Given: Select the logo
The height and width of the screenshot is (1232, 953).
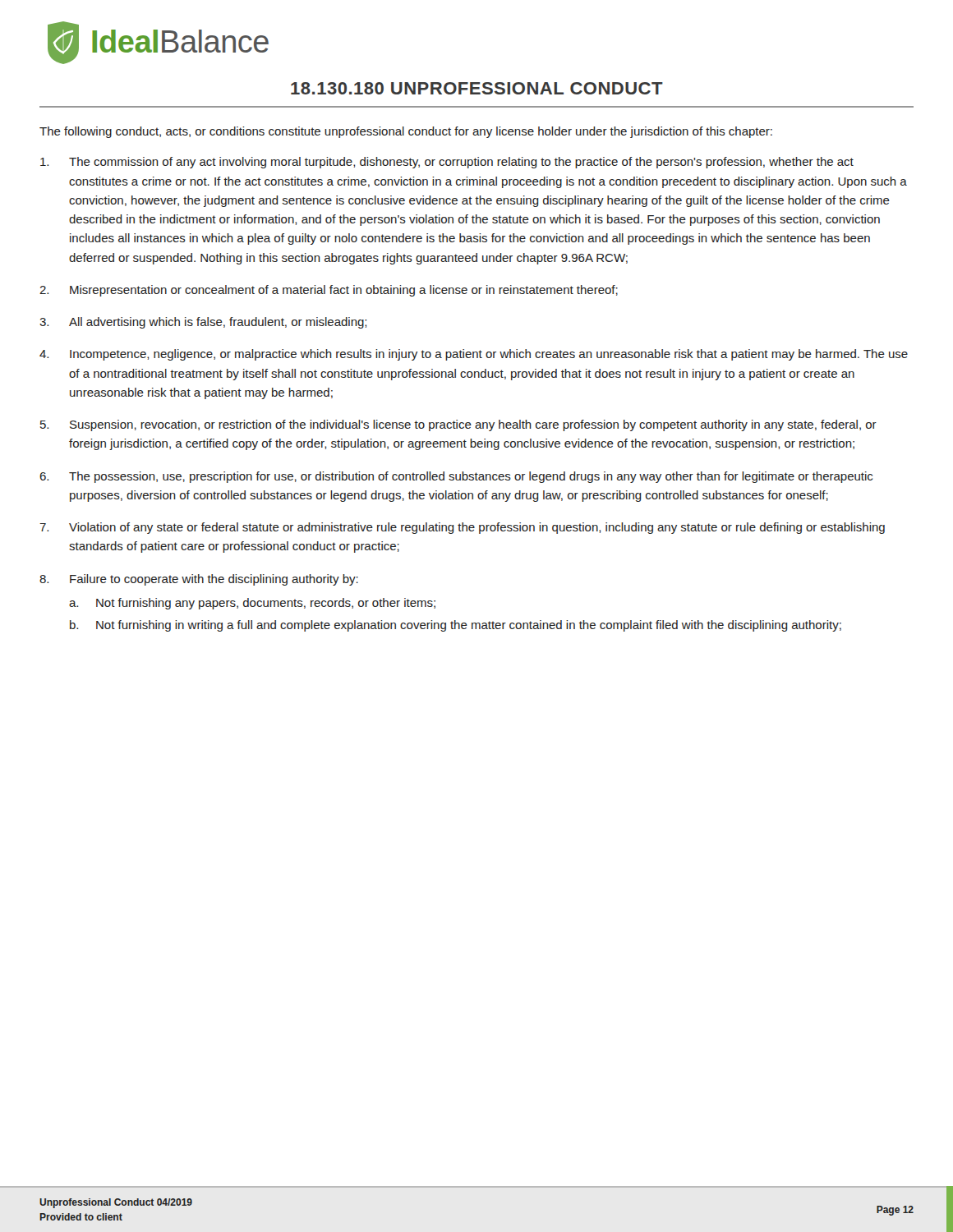Looking at the screenshot, I should tap(154, 42).
